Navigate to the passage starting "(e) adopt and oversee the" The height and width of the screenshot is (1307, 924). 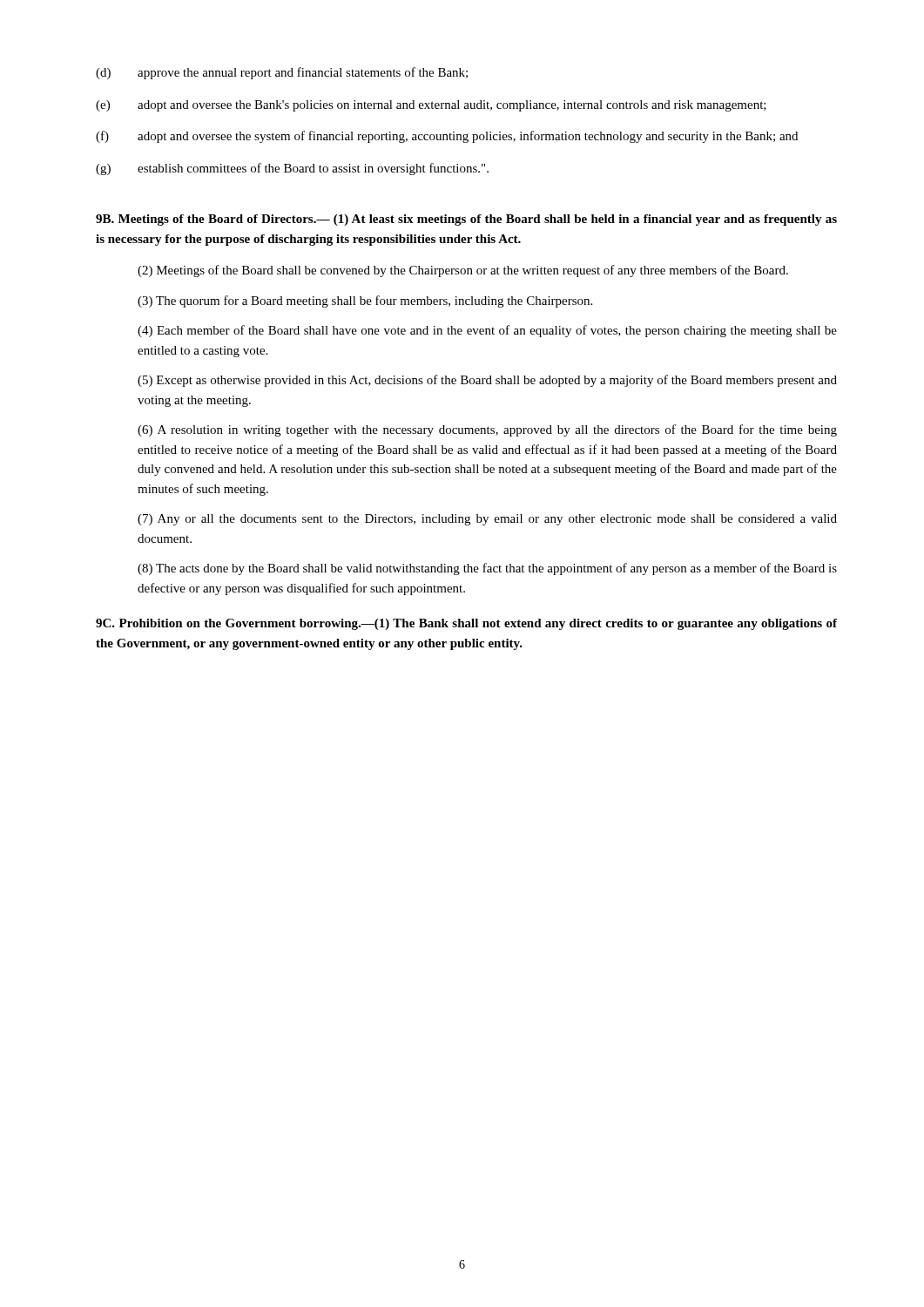coord(466,104)
